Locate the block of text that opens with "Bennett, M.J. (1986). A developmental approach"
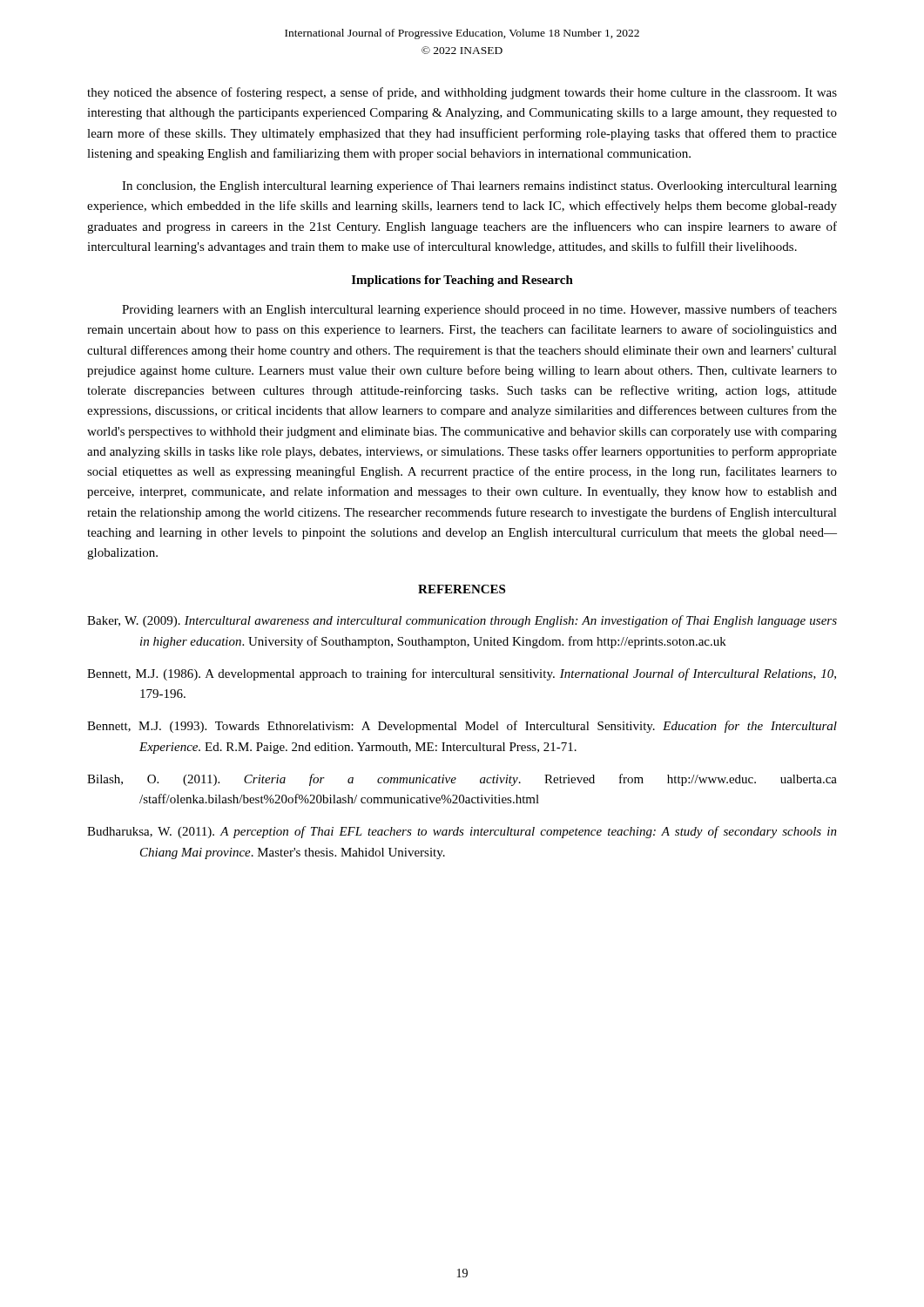This screenshot has width=924, height=1307. [462, 683]
